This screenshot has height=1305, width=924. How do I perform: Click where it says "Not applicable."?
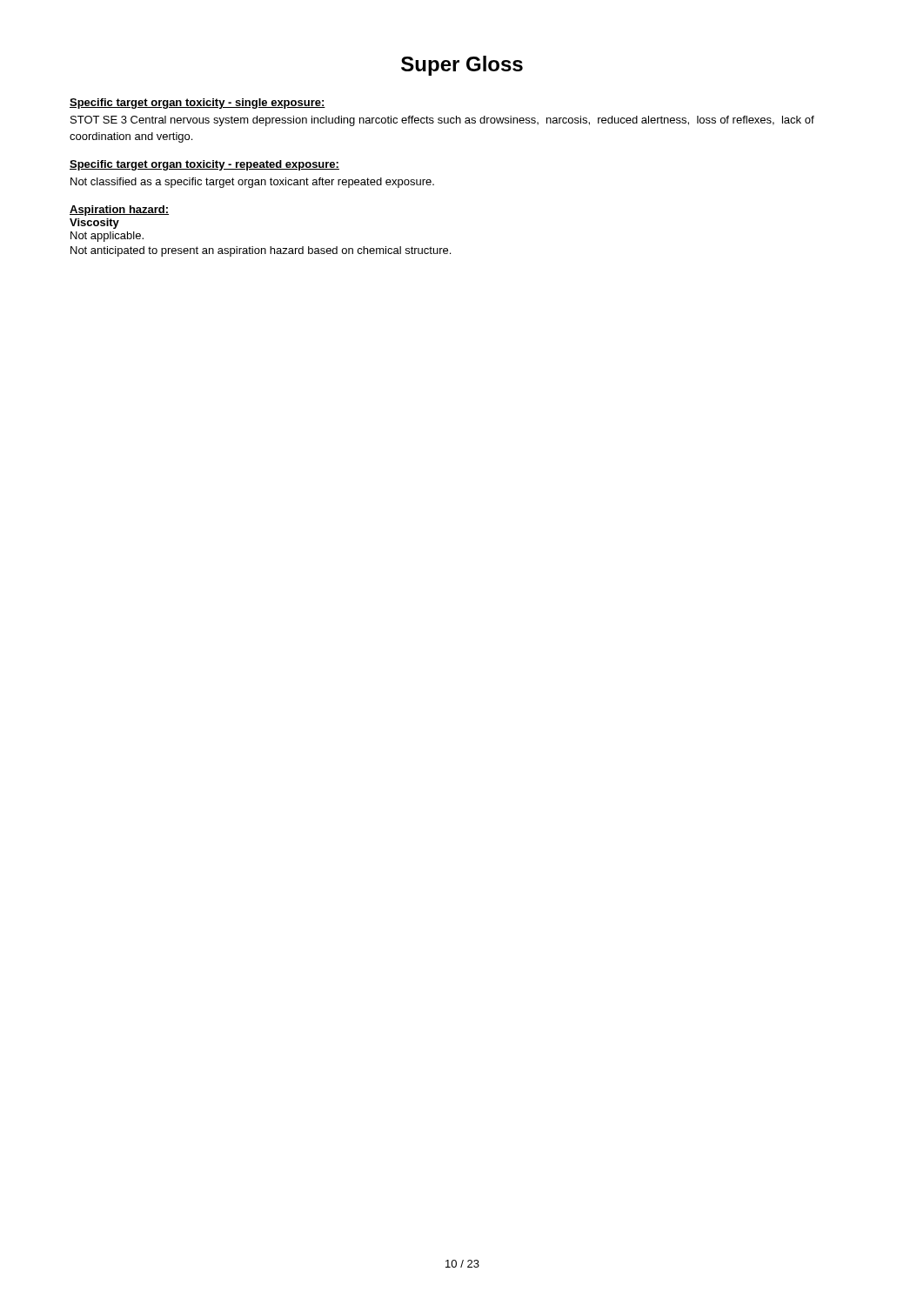click(107, 235)
